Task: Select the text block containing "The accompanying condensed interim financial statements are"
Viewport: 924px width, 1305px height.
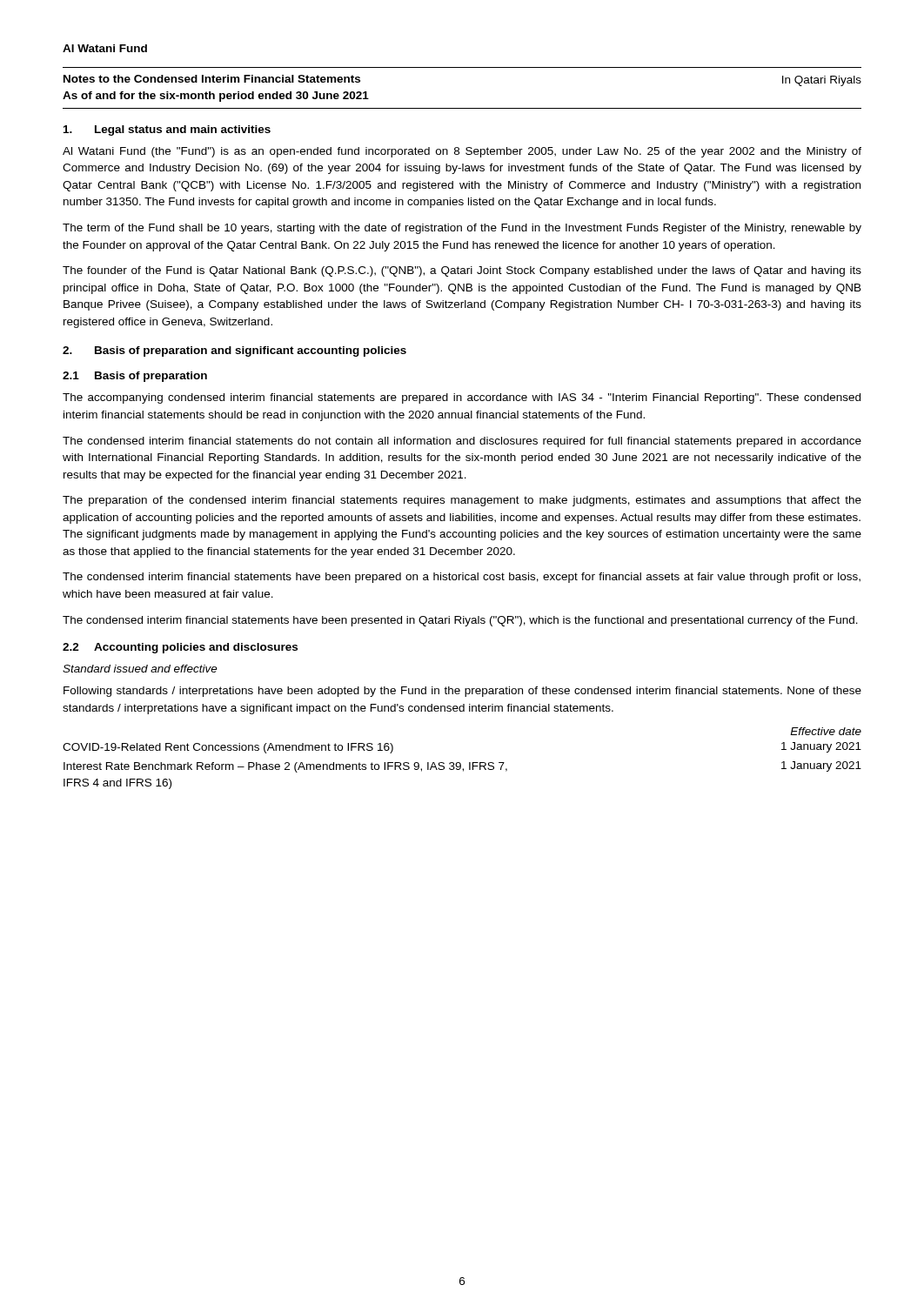Action: 462,406
